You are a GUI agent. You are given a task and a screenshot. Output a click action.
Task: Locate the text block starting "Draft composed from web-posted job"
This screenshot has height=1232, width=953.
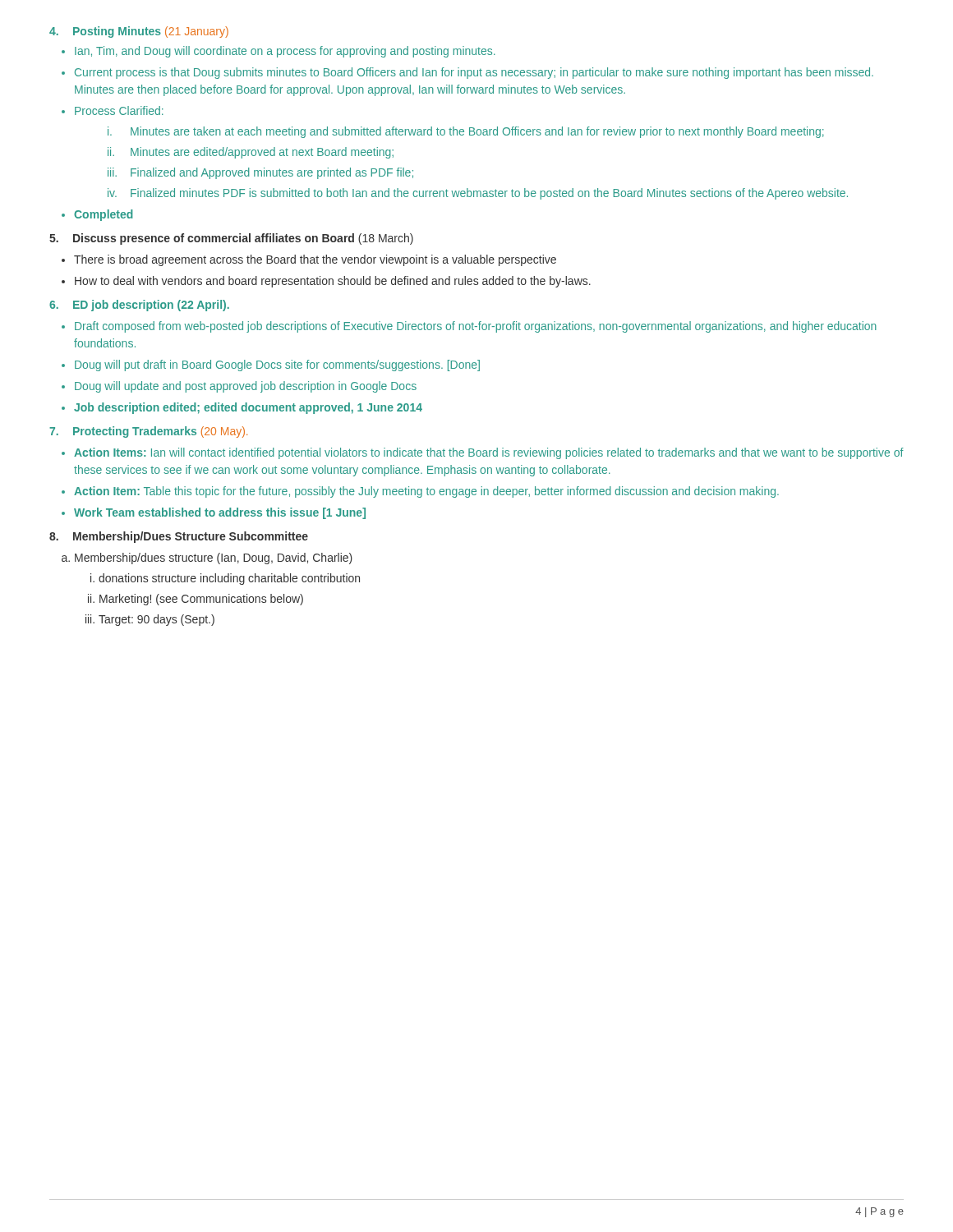click(475, 335)
